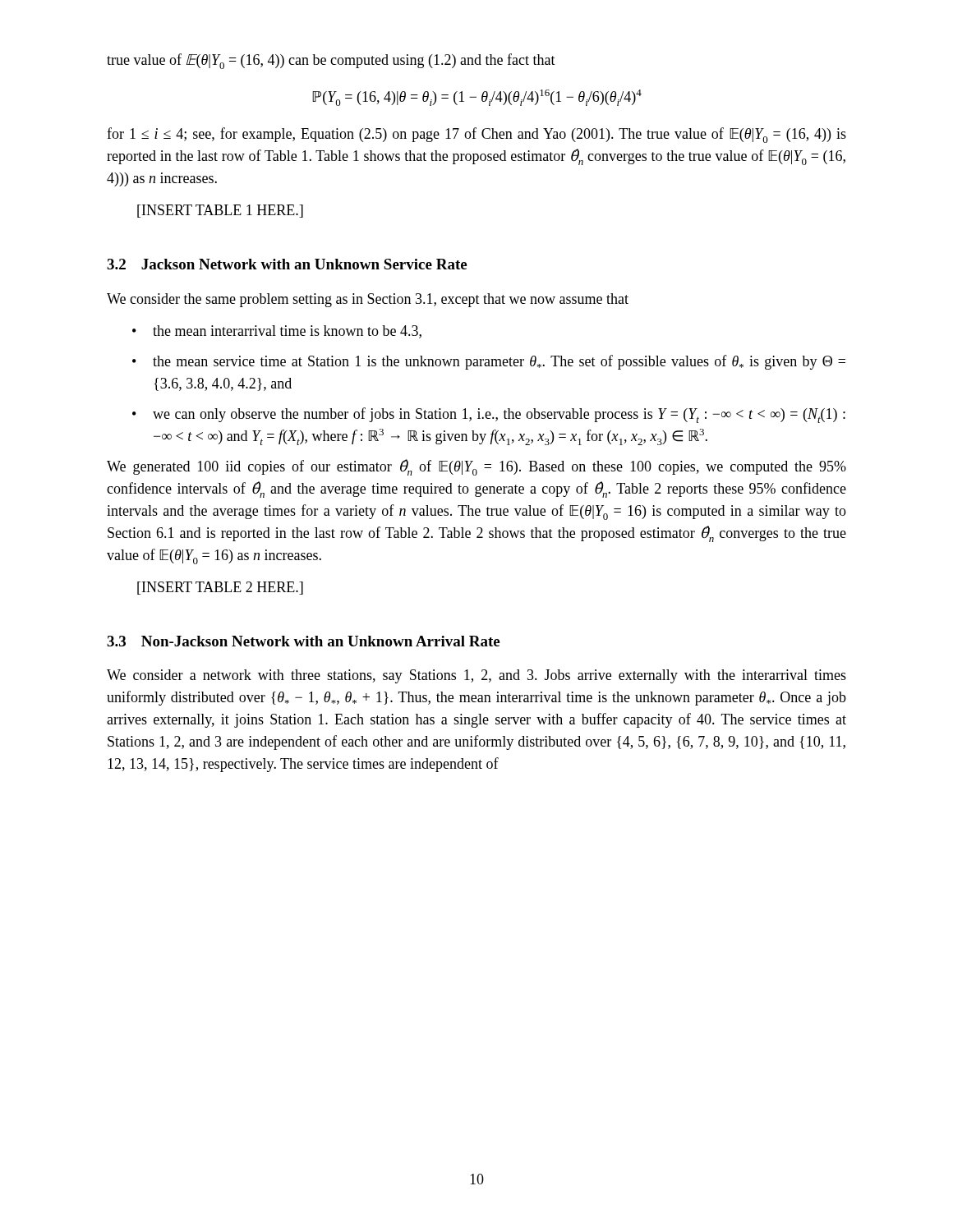Locate the text that says "[INSERT TABLE 1 HERE.]"
This screenshot has height=1232, width=953.
pos(220,210)
